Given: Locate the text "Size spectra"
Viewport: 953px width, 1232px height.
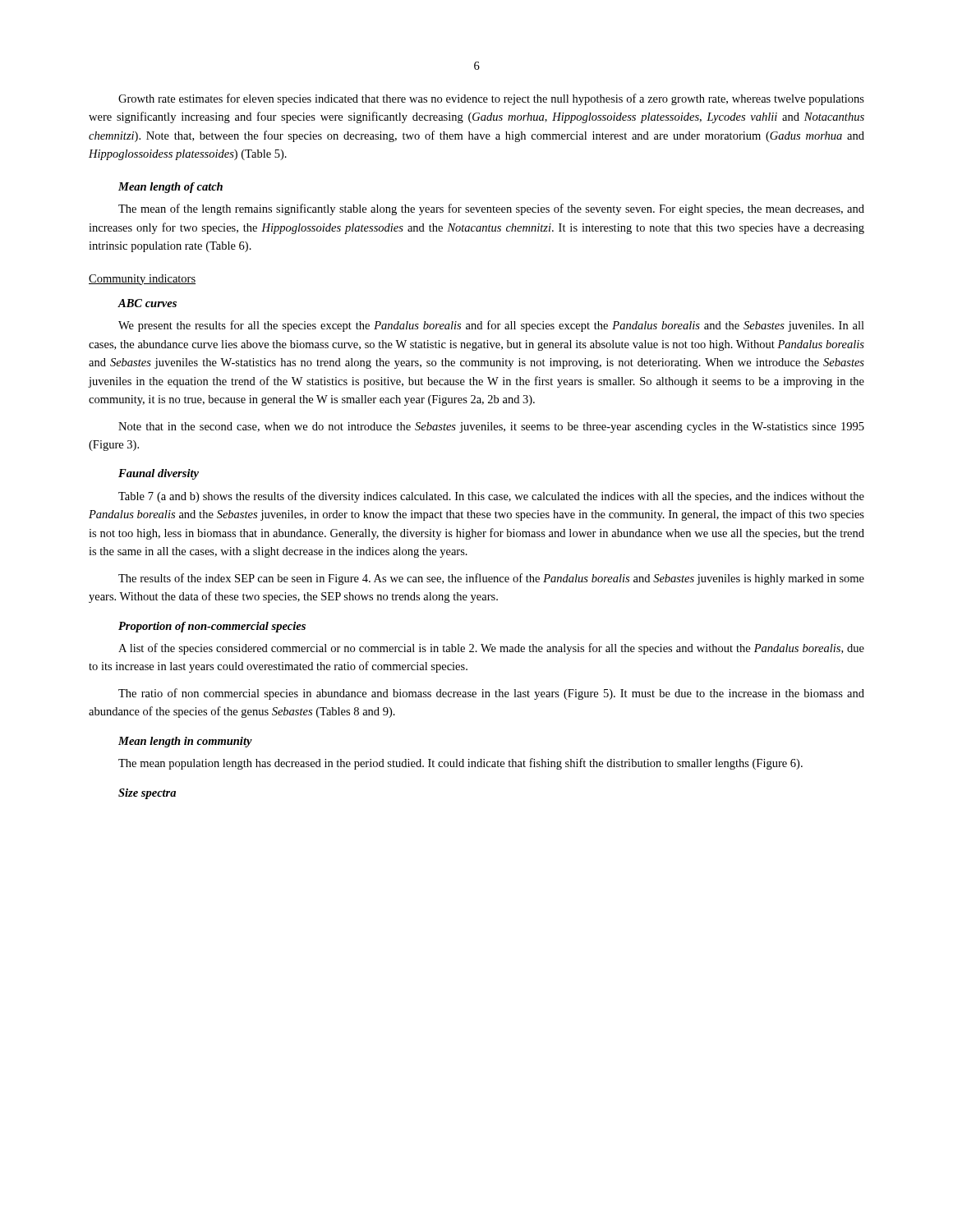Looking at the screenshot, I should (147, 792).
